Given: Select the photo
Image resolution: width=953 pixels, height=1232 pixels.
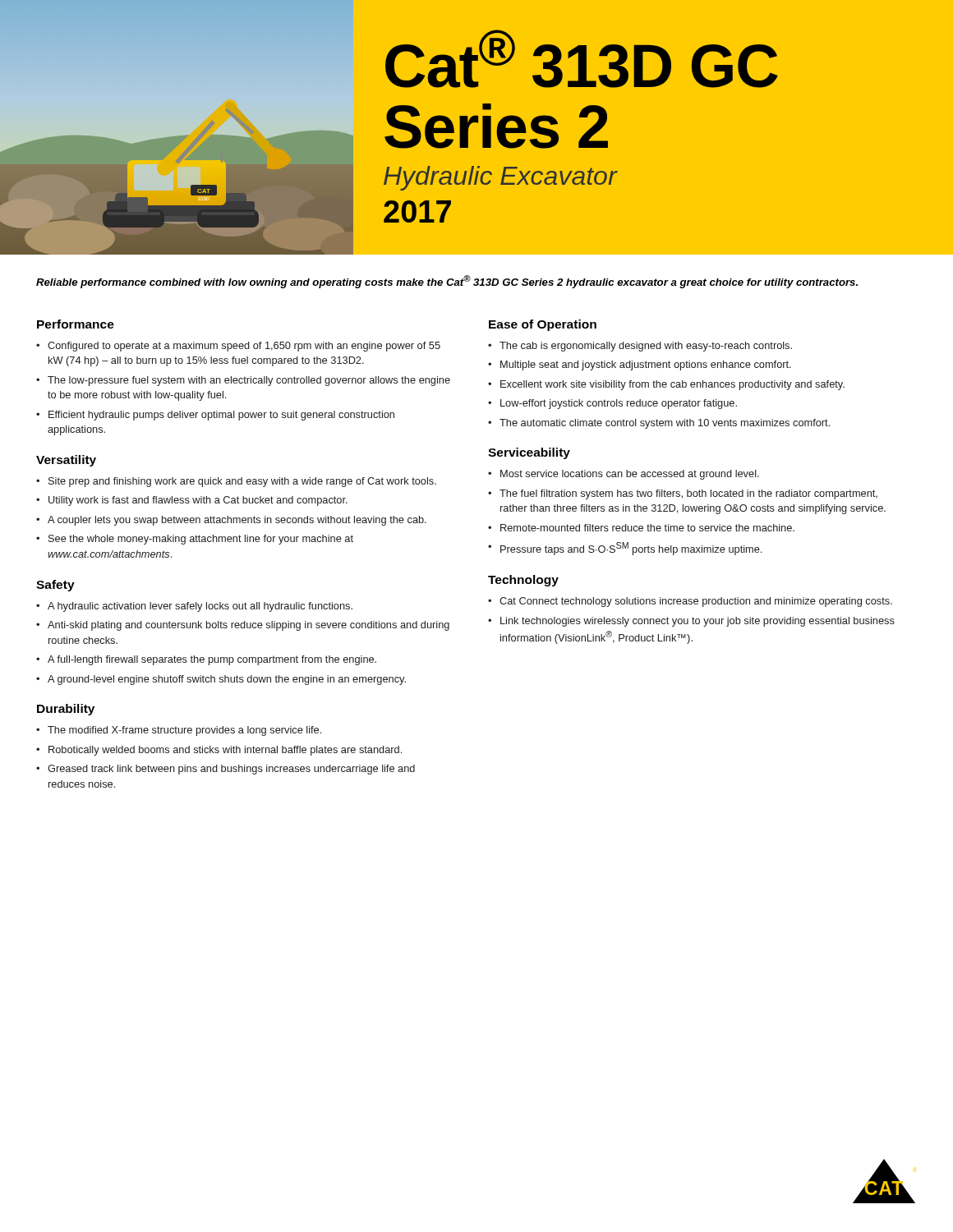Looking at the screenshot, I should click(177, 127).
